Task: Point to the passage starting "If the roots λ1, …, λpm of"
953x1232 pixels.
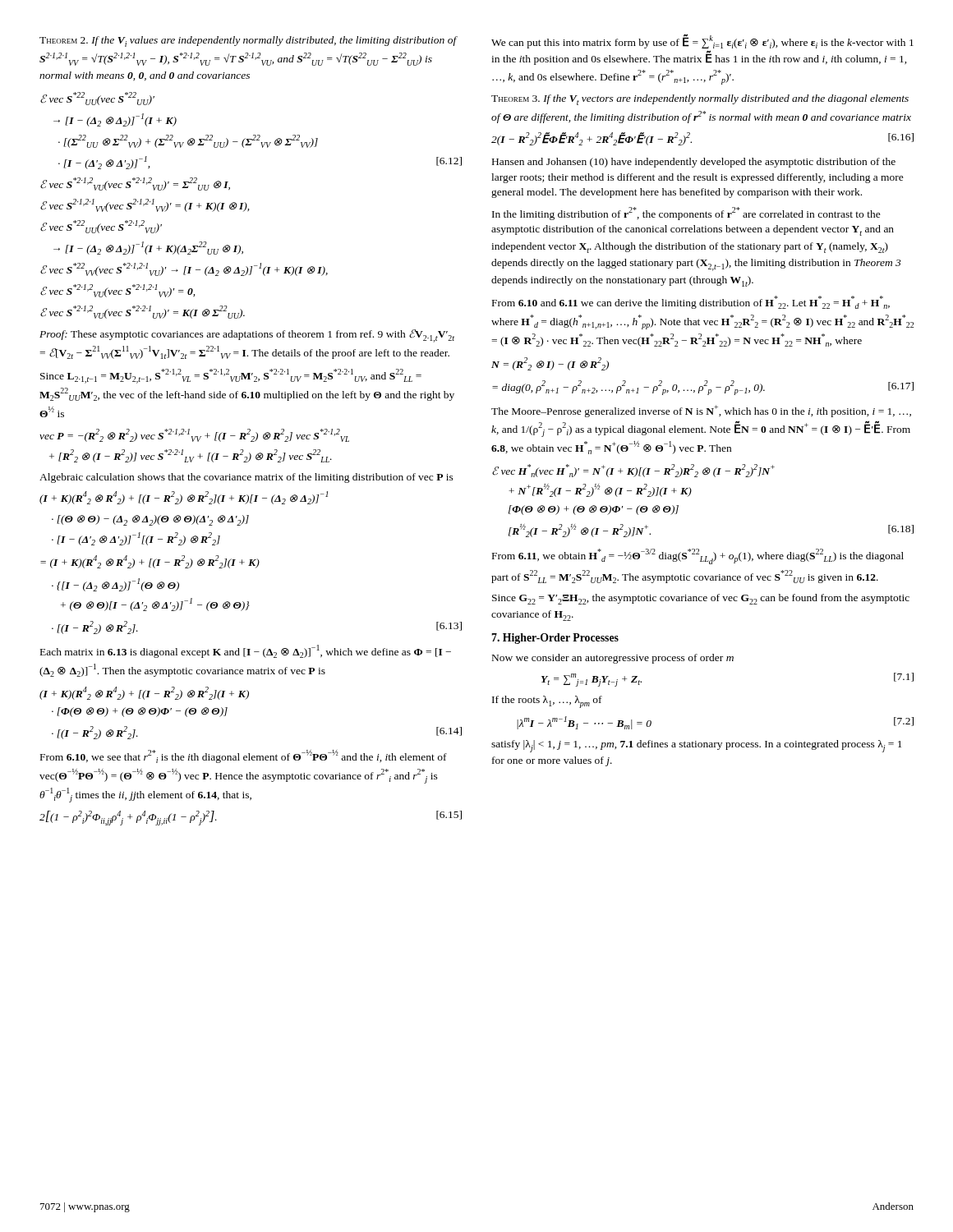Action: click(x=547, y=701)
